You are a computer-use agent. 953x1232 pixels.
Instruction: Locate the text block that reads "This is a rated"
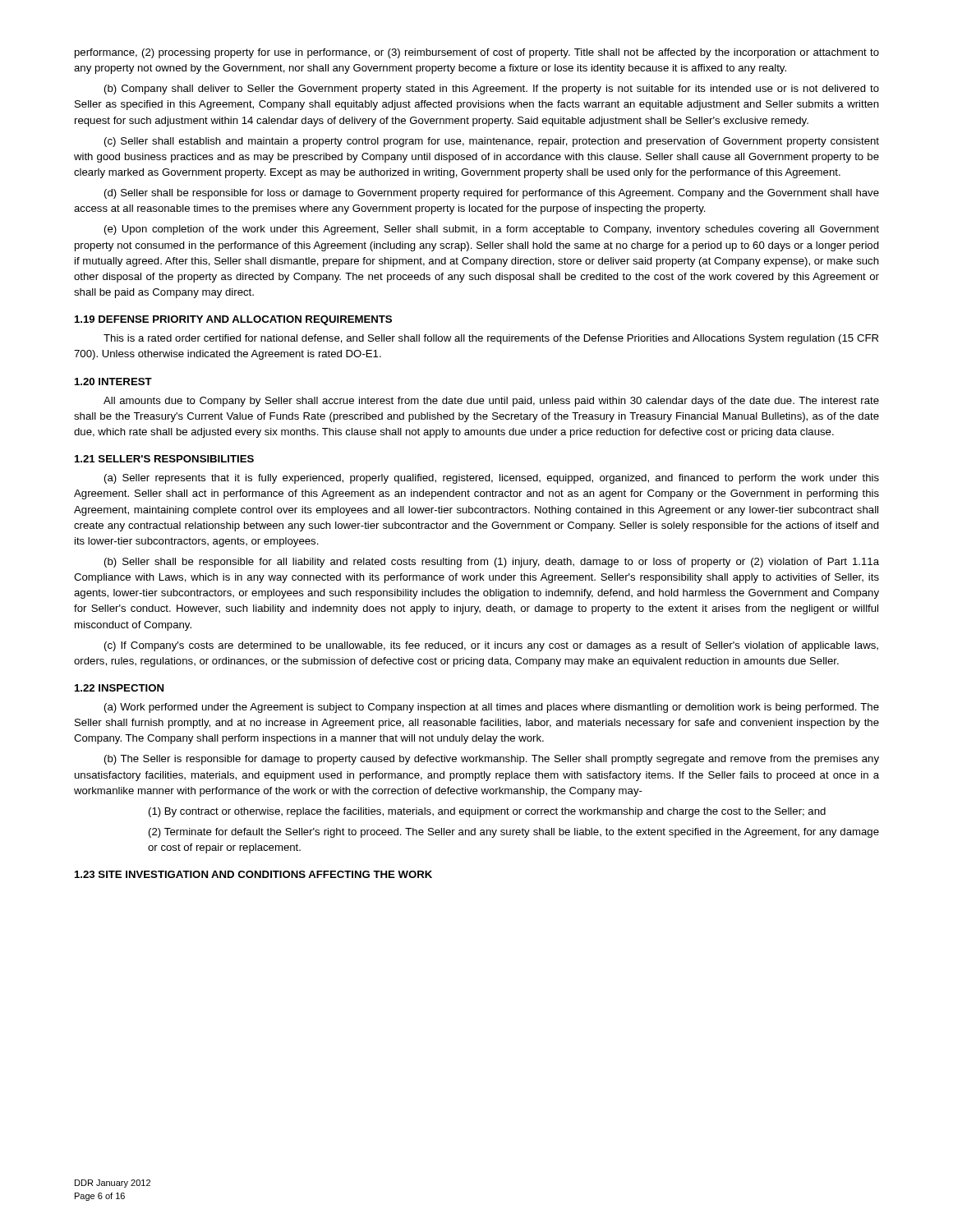pyautogui.click(x=476, y=346)
